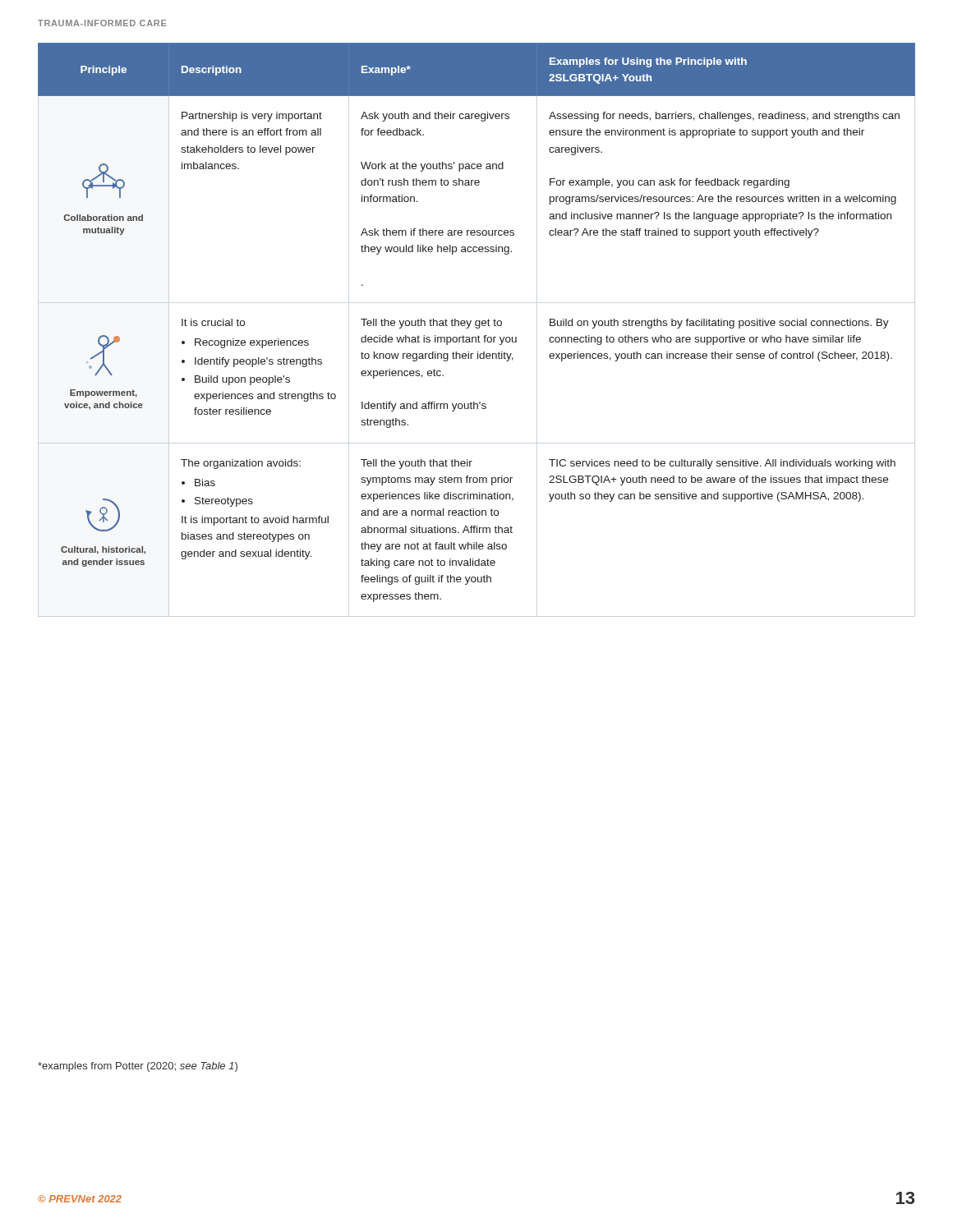Locate the text block starting "examples from Potter"
Viewport: 953px width, 1232px height.
coord(138,1066)
